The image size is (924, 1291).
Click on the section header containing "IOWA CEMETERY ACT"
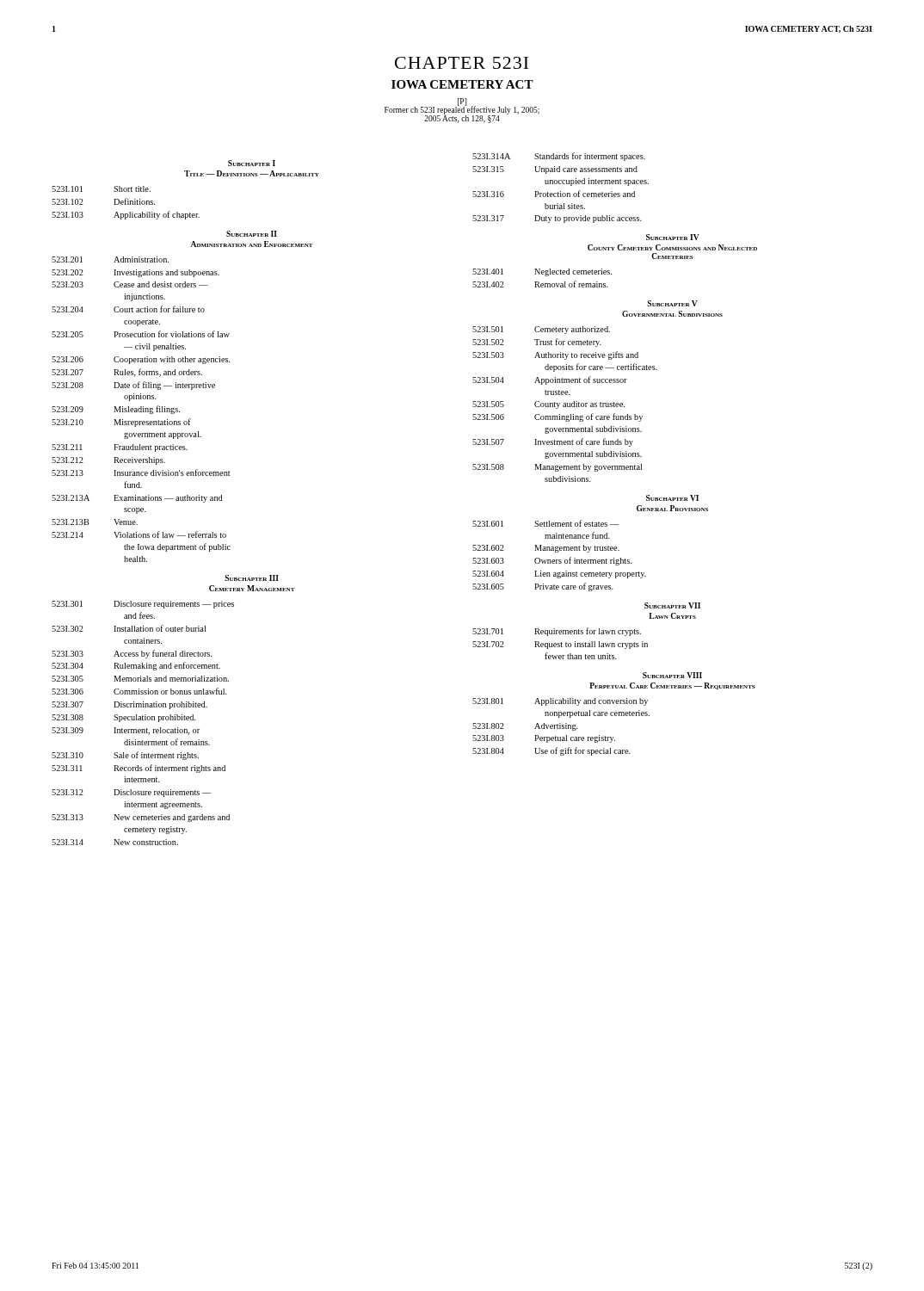tap(462, 84)
